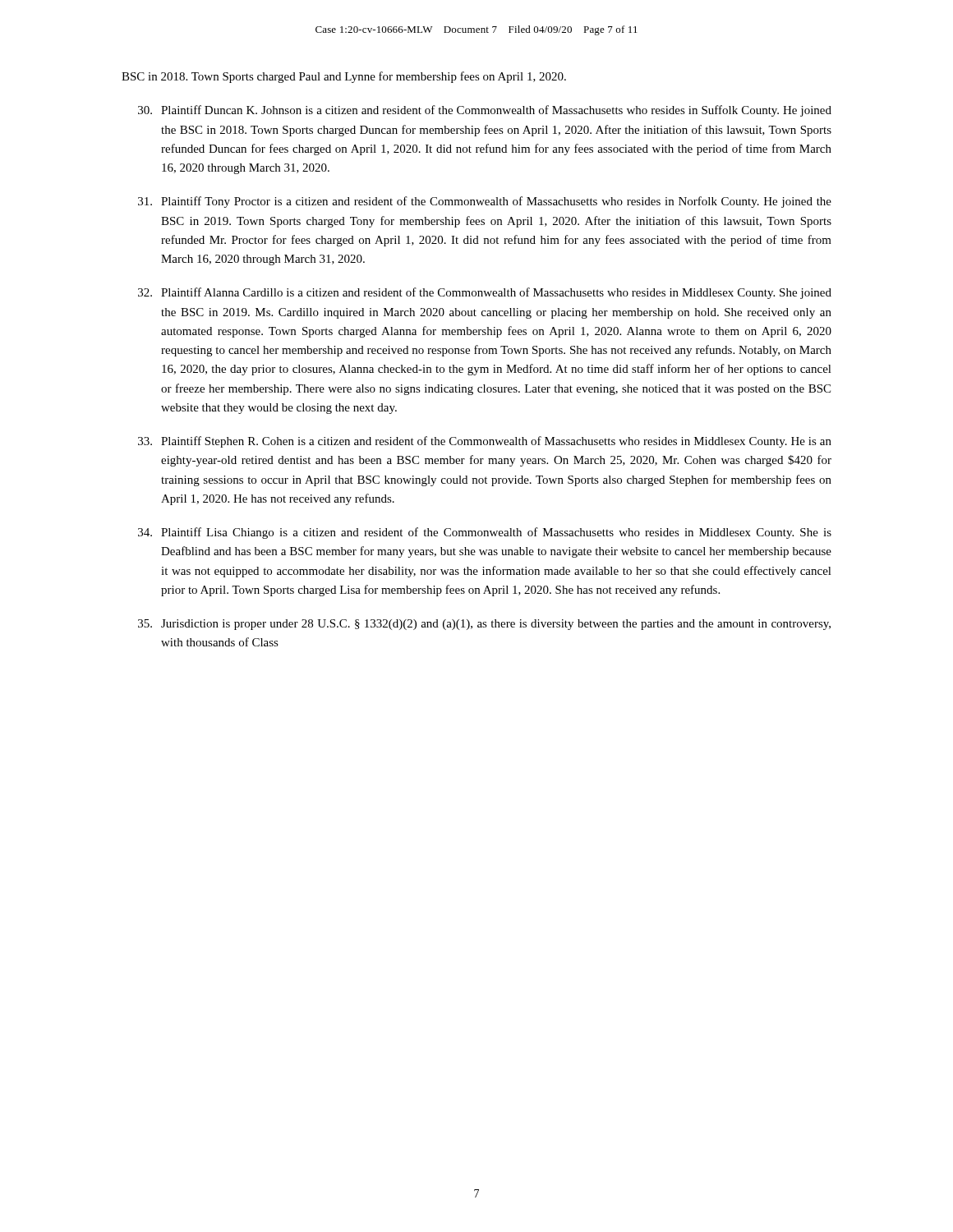This screenshot has height=1232, width=953.
Task: Find the block on this page that starts "BSC in 2018. Town Sports charged Paul"
Action: click(x=344, y=76)
